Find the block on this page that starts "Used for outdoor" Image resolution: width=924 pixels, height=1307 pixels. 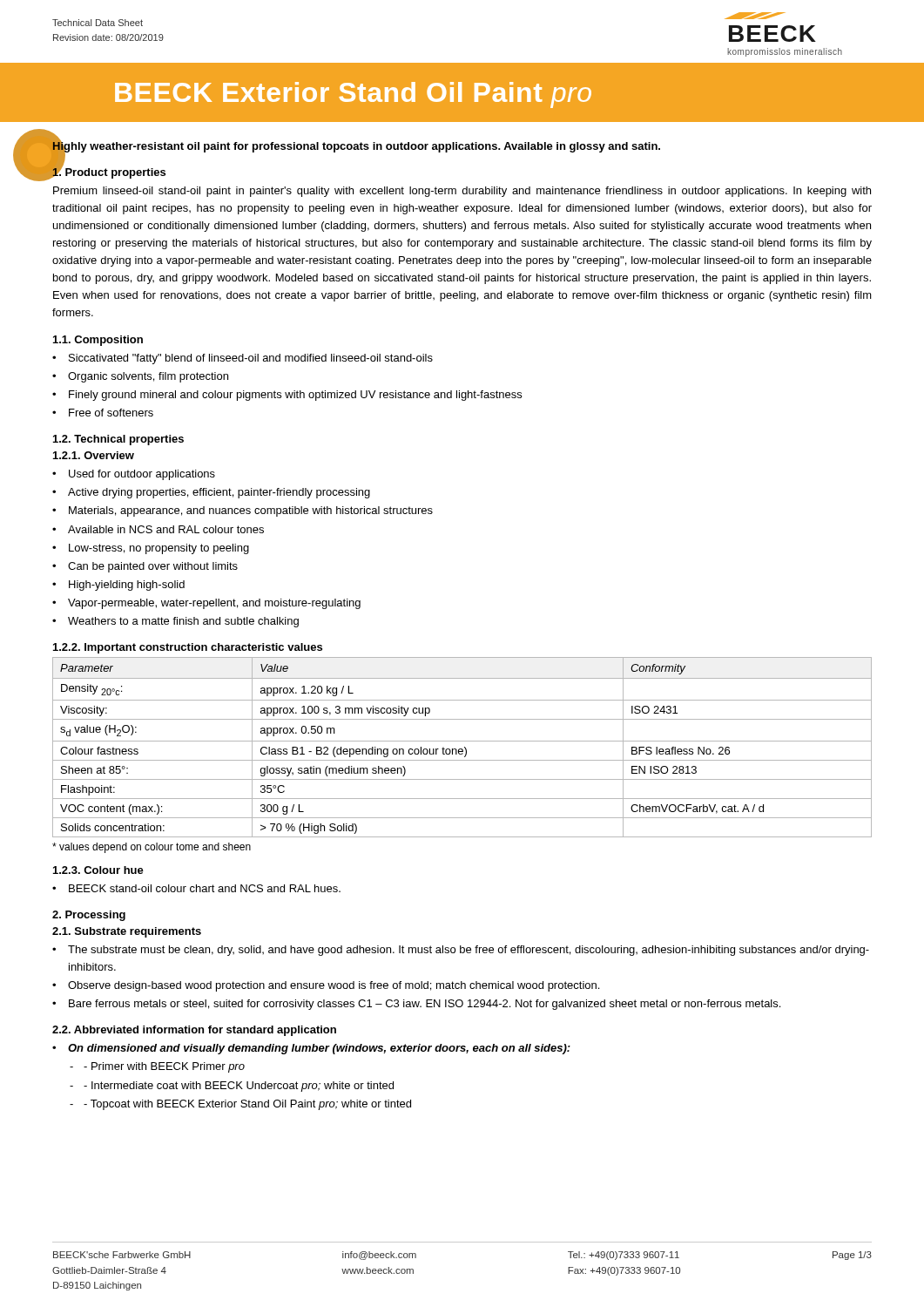[x=142, y=474]
